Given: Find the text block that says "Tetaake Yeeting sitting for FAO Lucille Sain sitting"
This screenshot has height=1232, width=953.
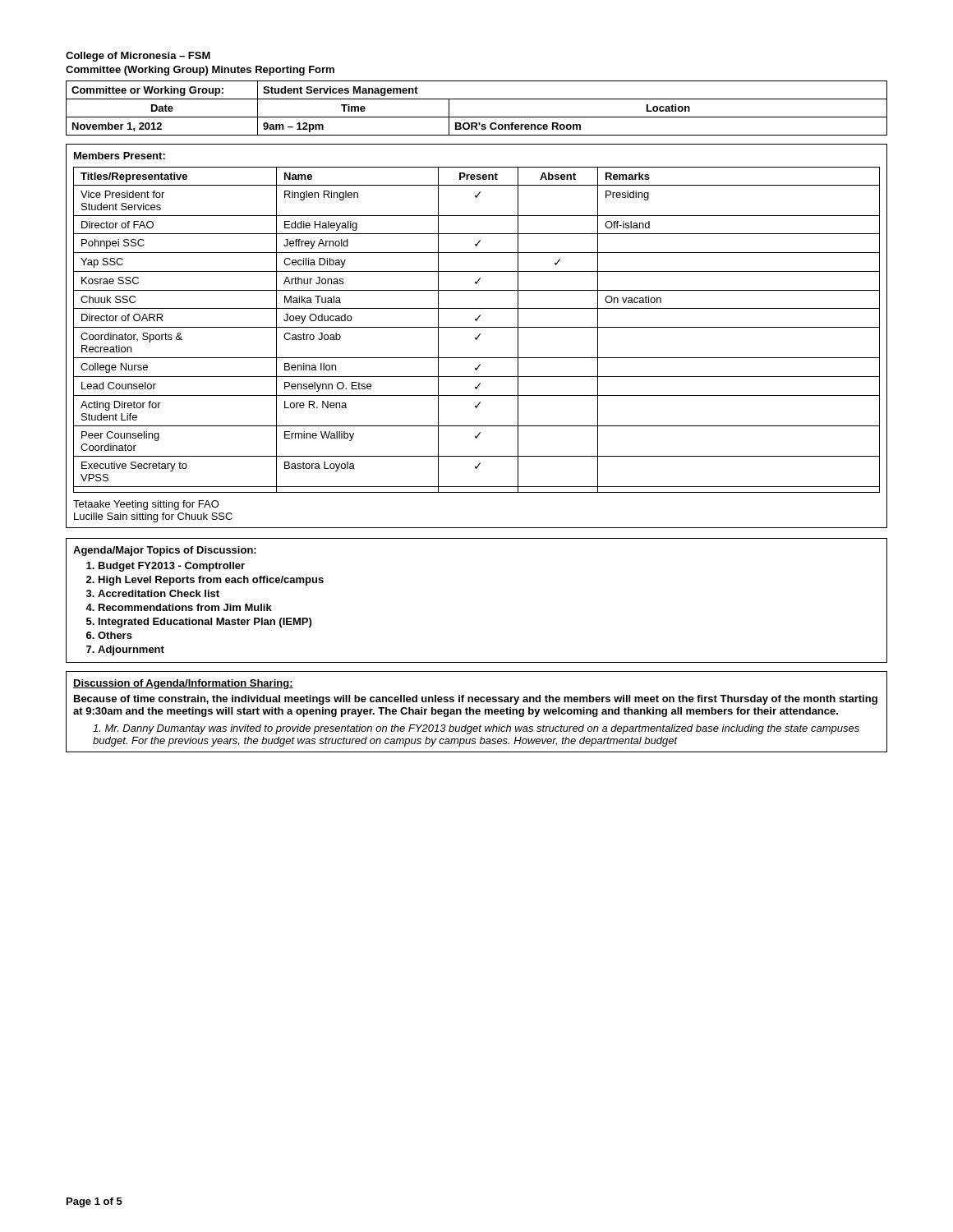Looking at the screenshot, I should pos(153,510).
